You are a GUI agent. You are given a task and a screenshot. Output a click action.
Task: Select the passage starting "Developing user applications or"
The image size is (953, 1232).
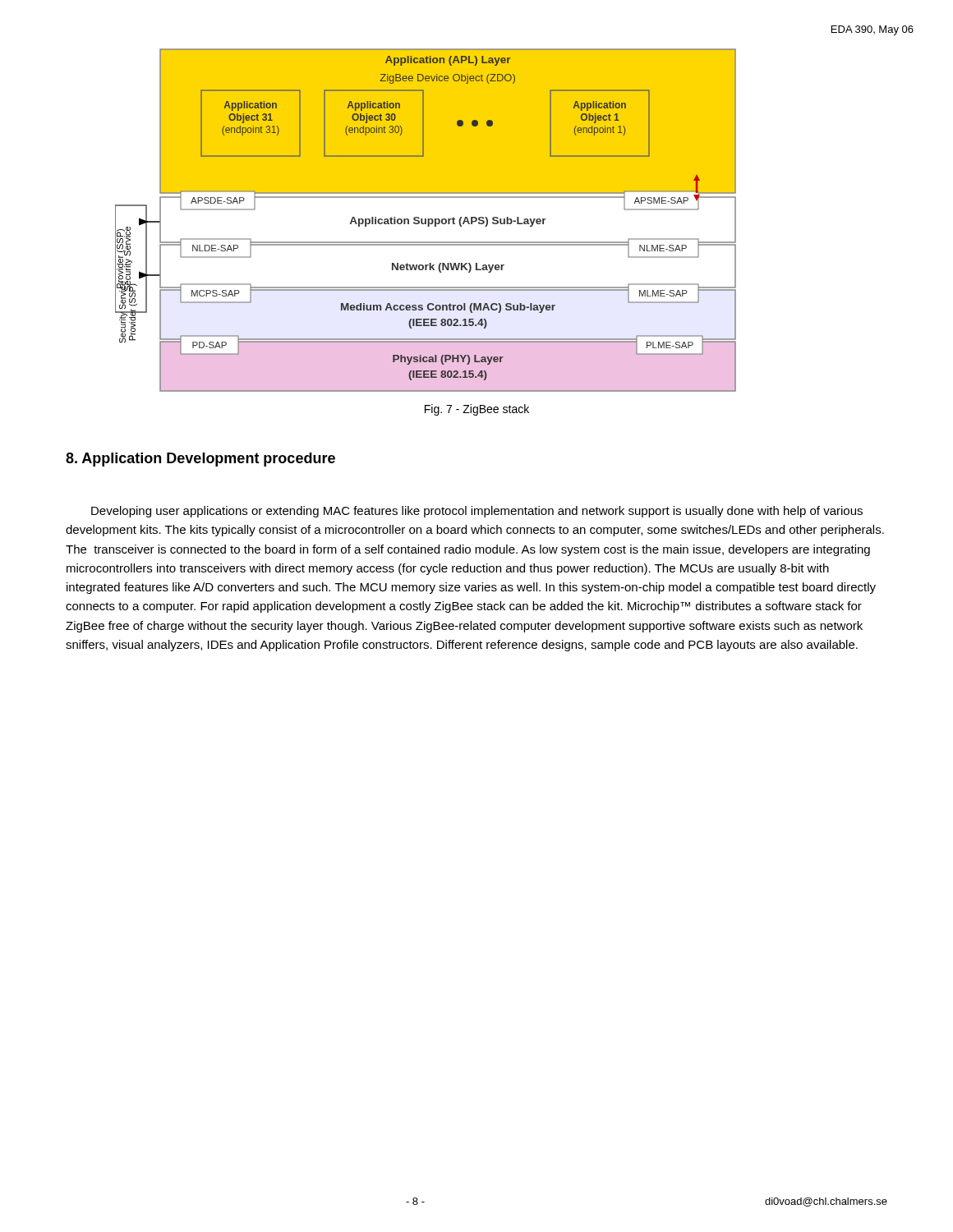(x=476, y=577)
